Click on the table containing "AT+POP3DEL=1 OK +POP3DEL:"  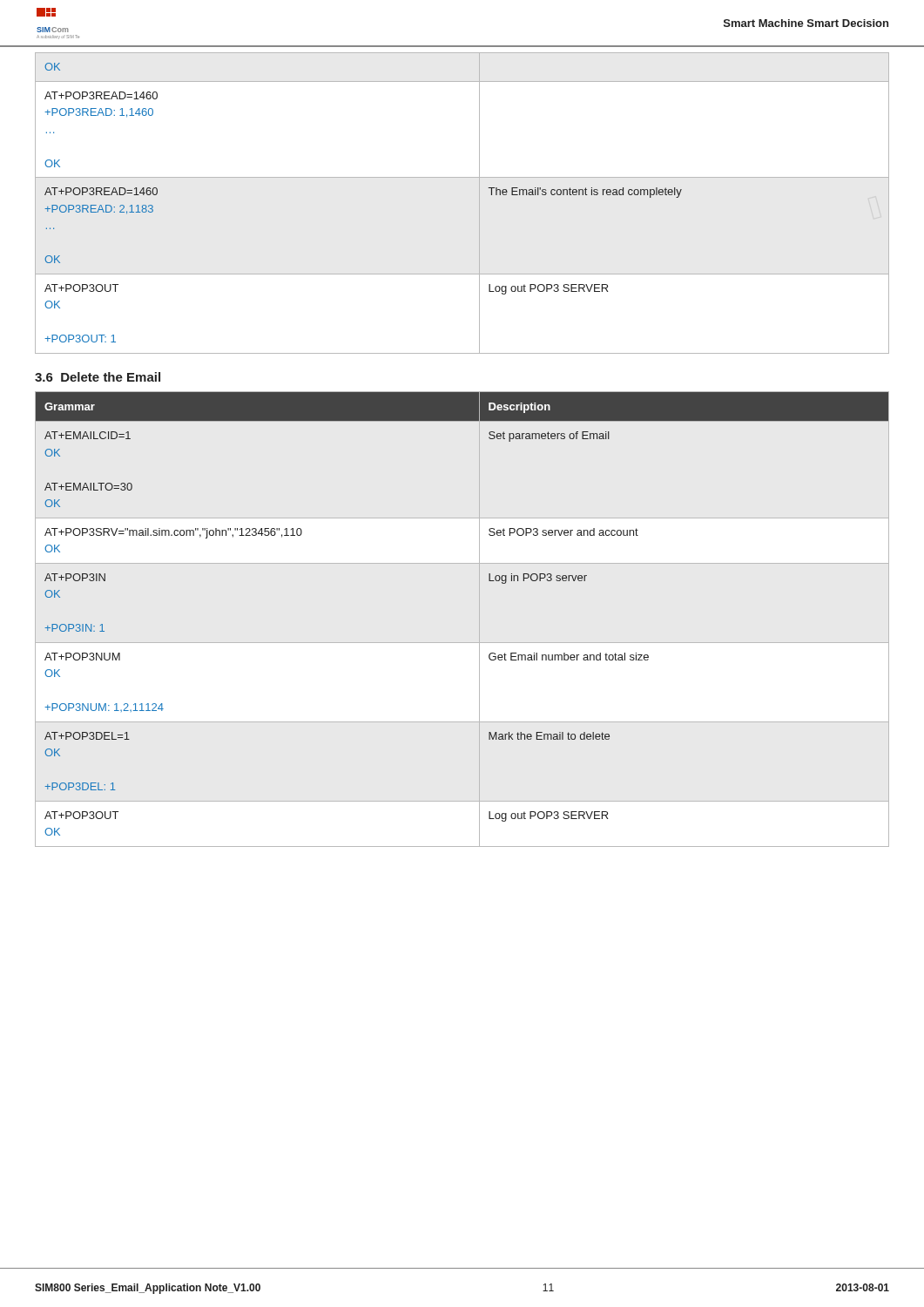462,619
